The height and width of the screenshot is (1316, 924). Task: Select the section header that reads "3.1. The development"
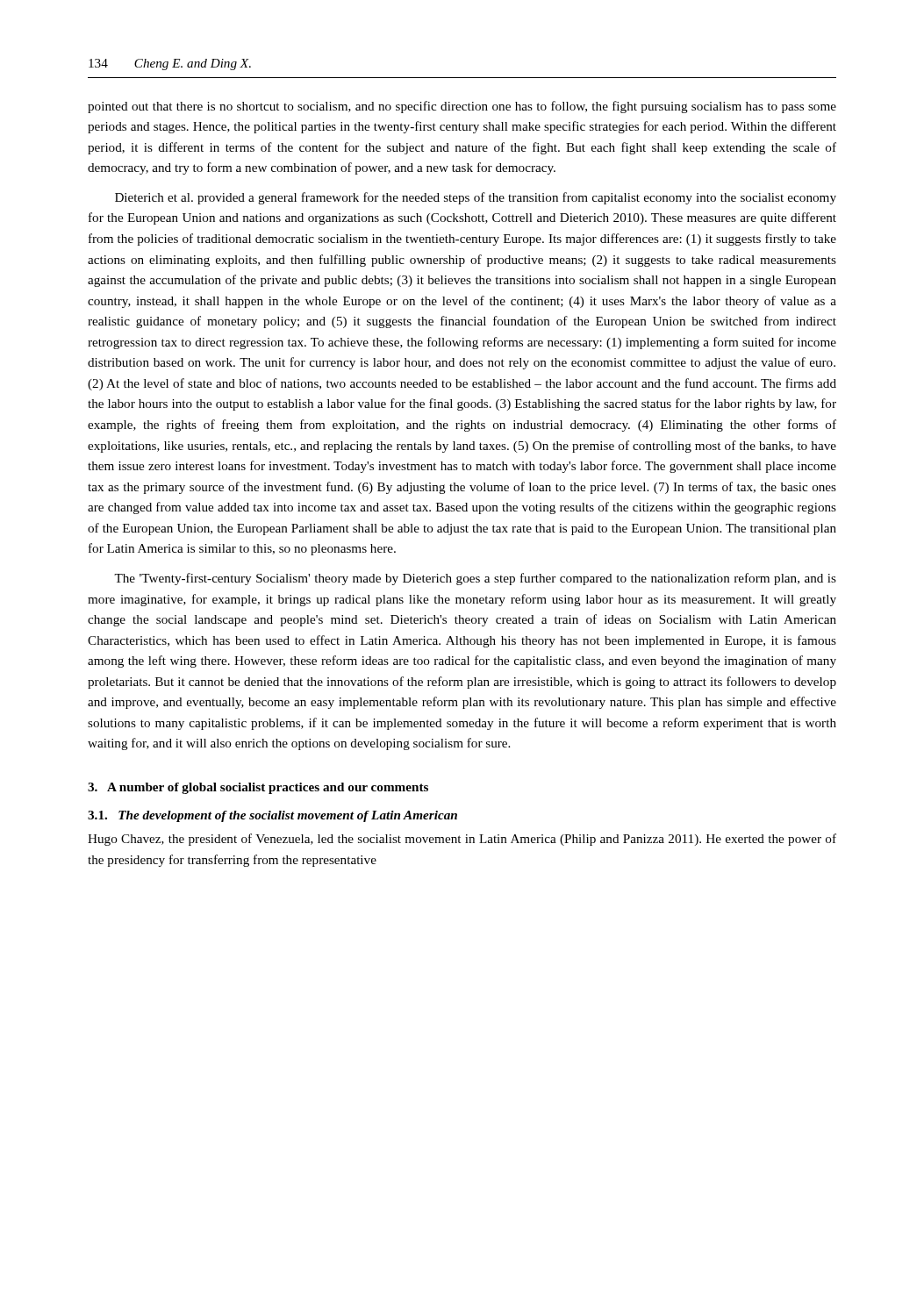tap(273, 814)
